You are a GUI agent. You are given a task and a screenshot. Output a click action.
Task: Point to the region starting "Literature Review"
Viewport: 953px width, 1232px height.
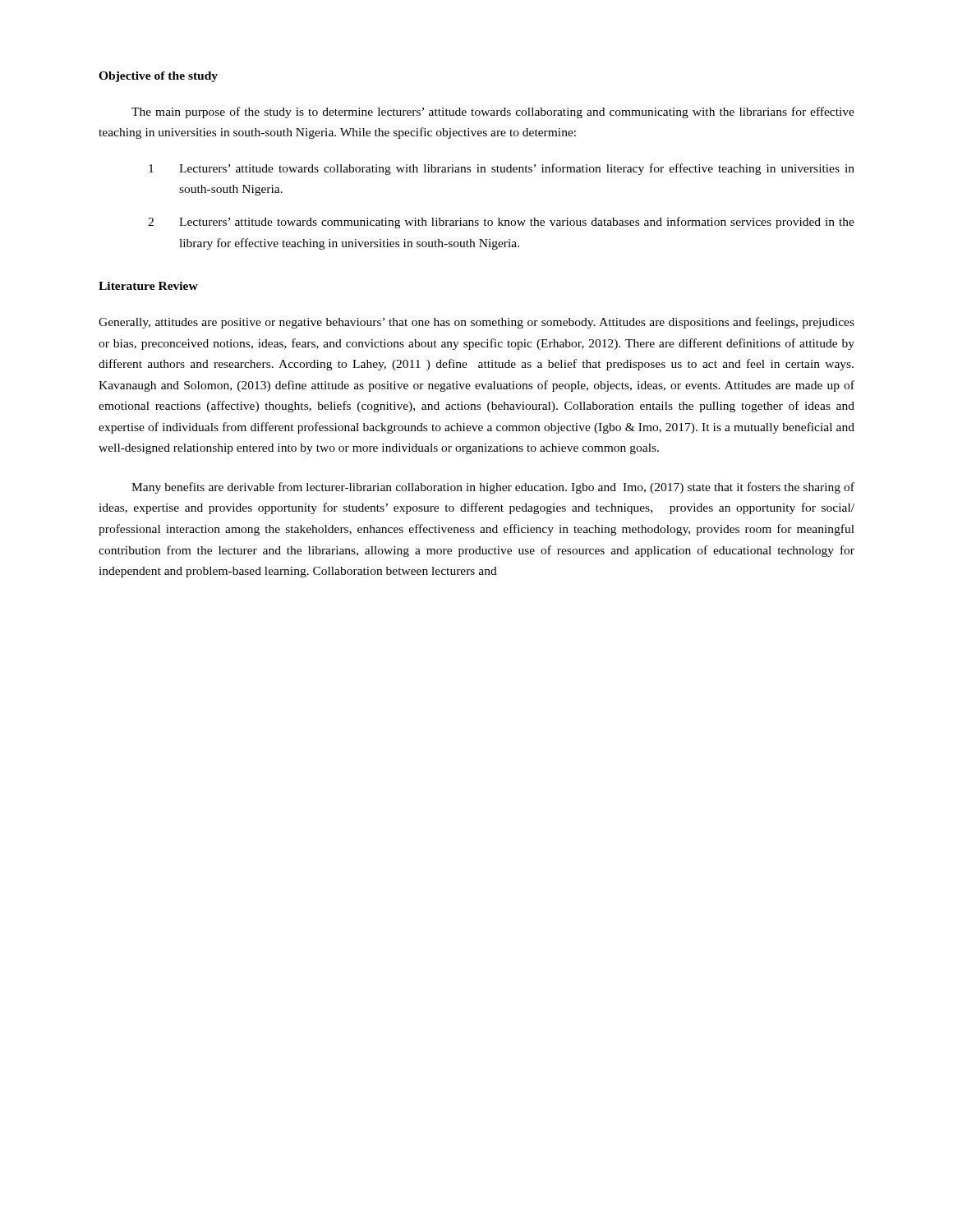[x=148, y=286]
